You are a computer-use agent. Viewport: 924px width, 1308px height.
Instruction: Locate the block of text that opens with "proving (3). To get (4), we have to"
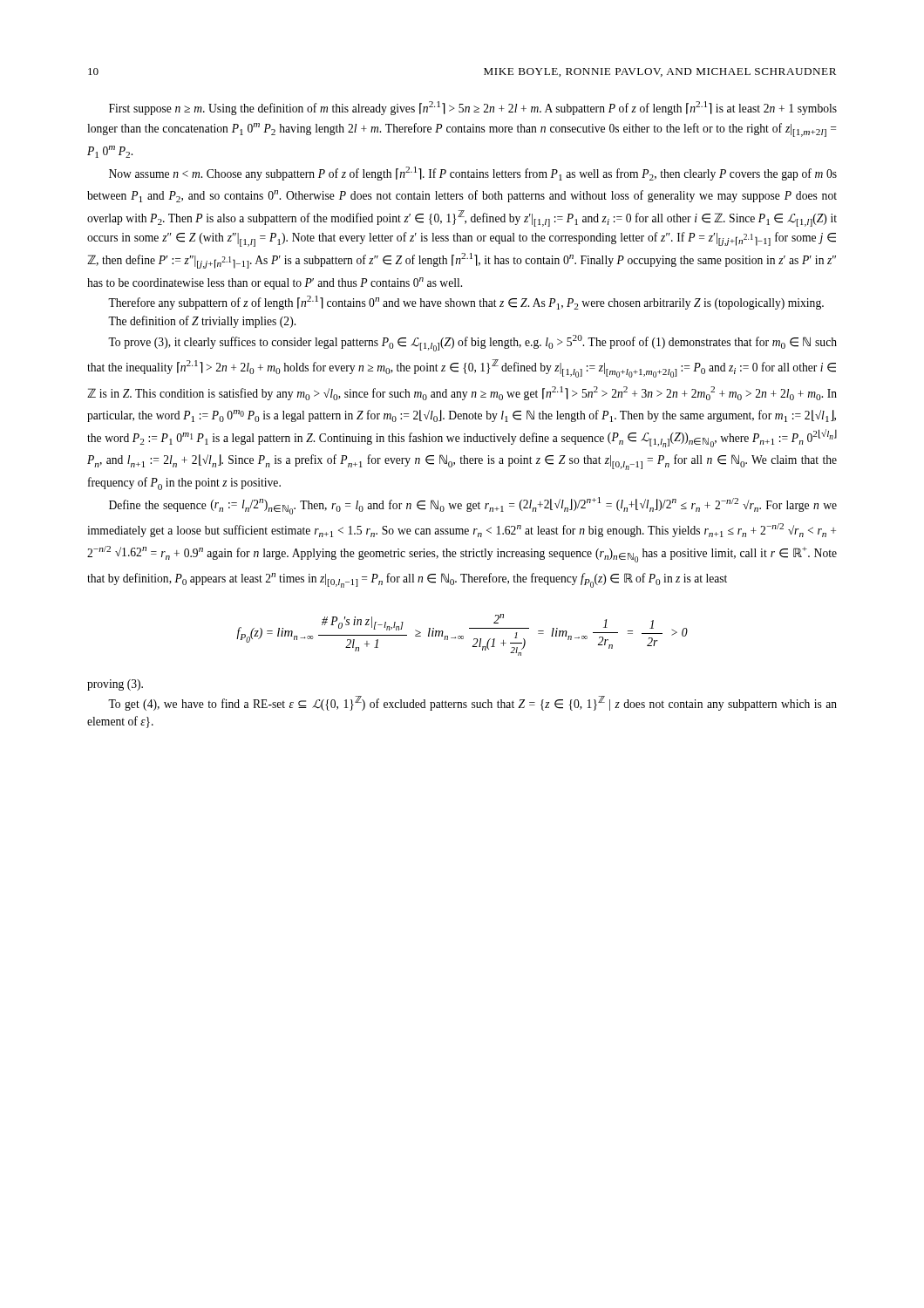(462, 703)
